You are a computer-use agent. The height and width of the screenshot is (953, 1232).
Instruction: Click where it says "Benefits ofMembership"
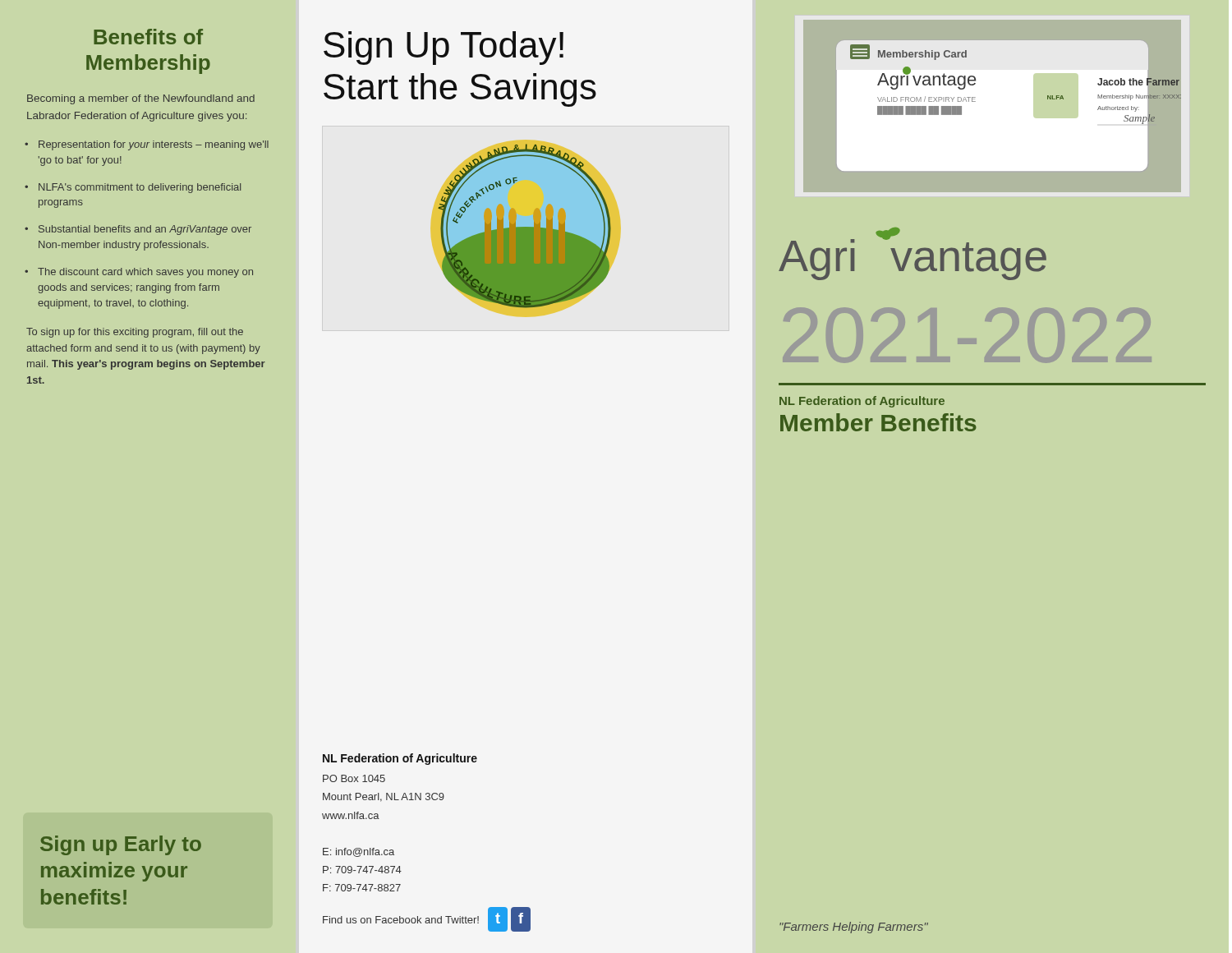point(148,50)
